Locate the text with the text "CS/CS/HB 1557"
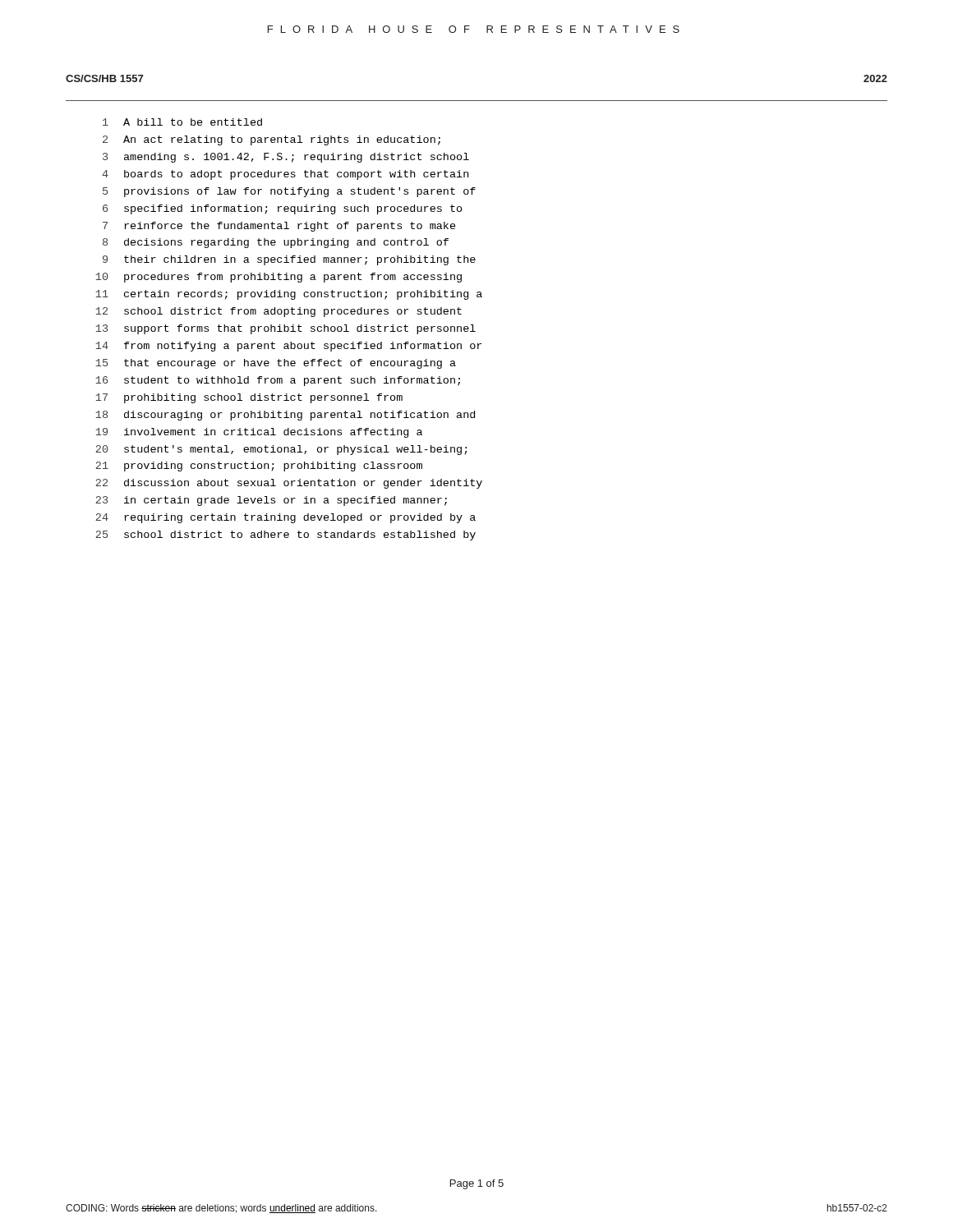This screenshot has height=1232, width=953. click(x=105, y=78)
